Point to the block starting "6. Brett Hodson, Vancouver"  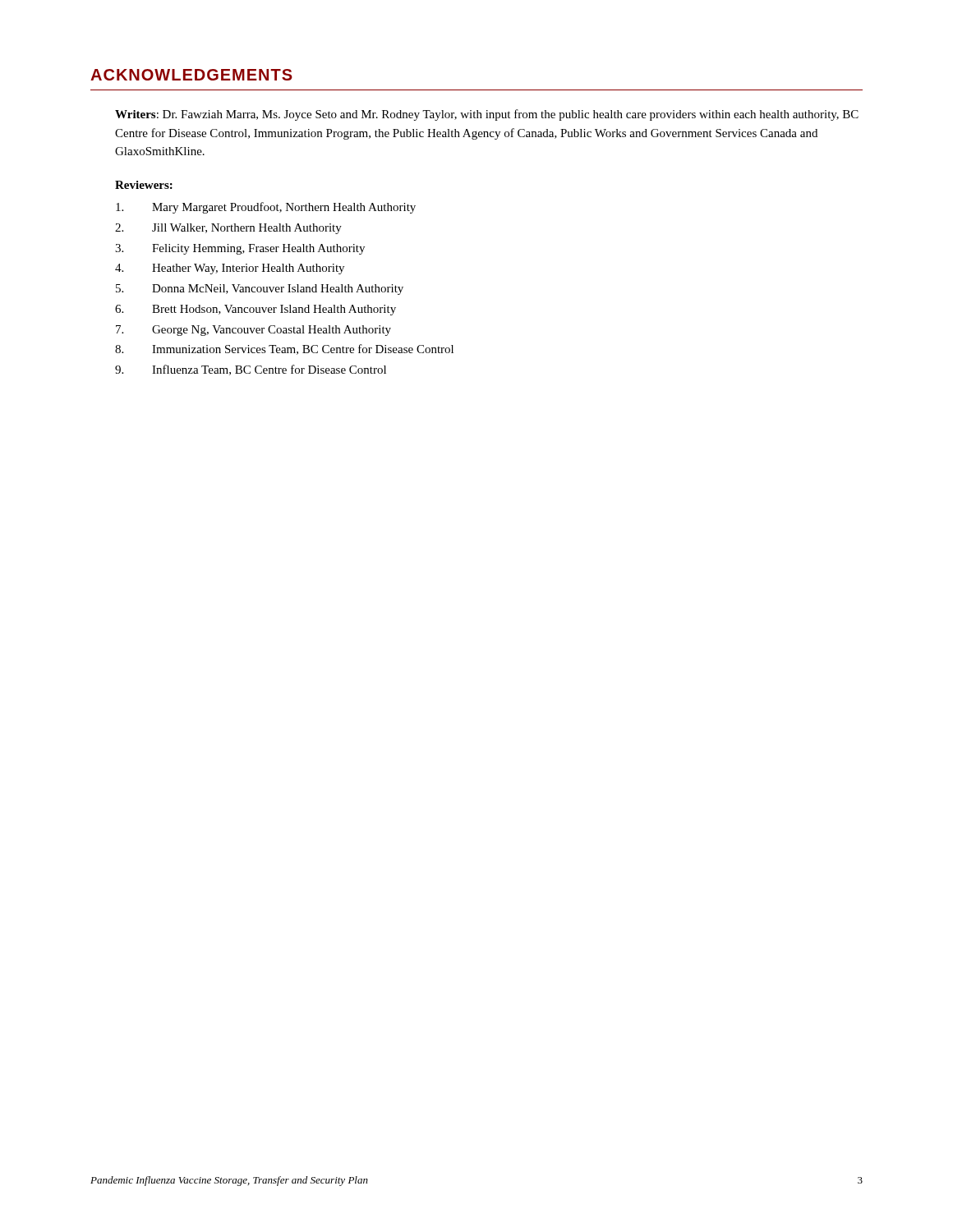[256, 310]
